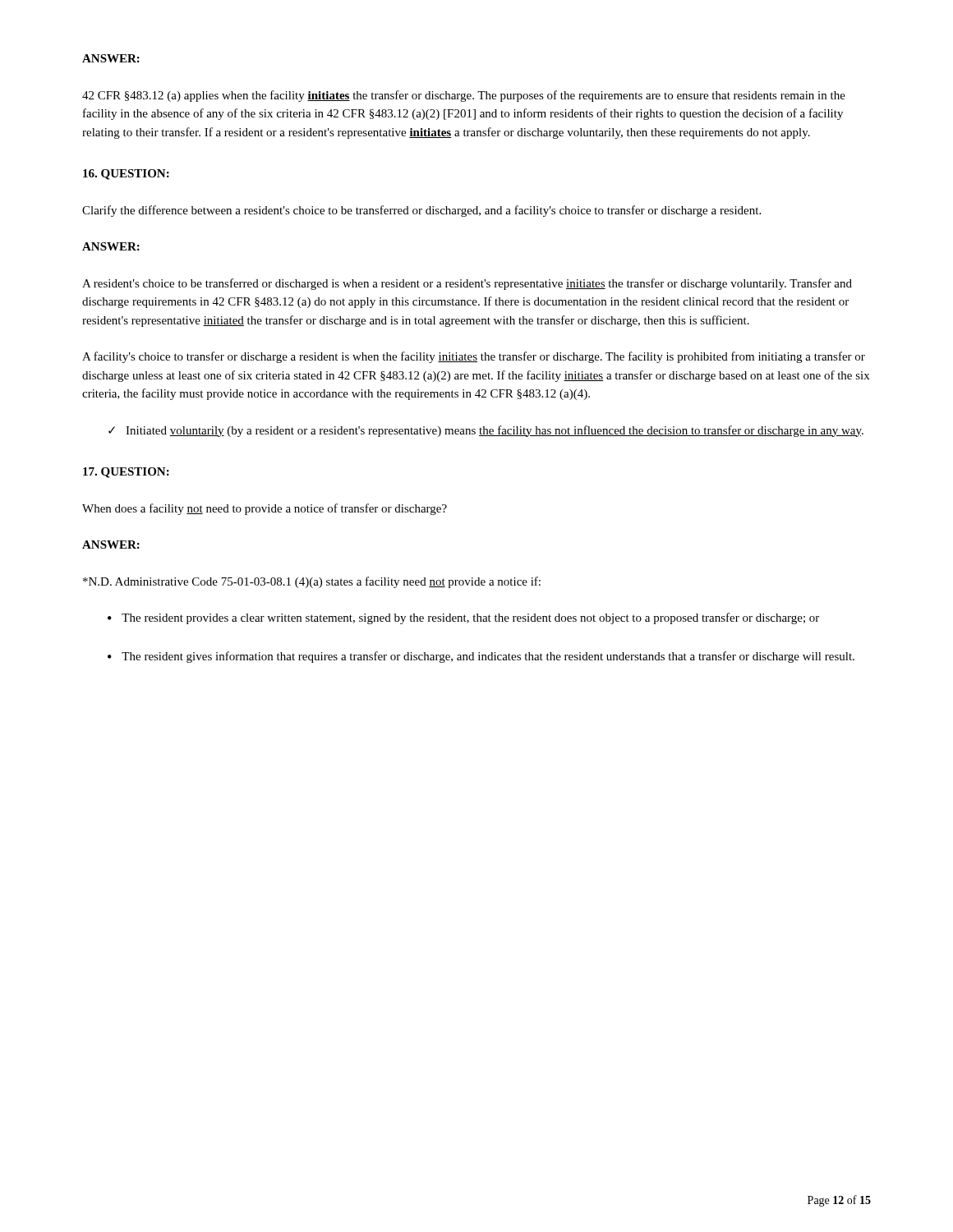Point to the block starting "✓ Initiated voluntarily (by a resident or a"
Viewport: 953px width, 1232px height.
pos(489,430)
